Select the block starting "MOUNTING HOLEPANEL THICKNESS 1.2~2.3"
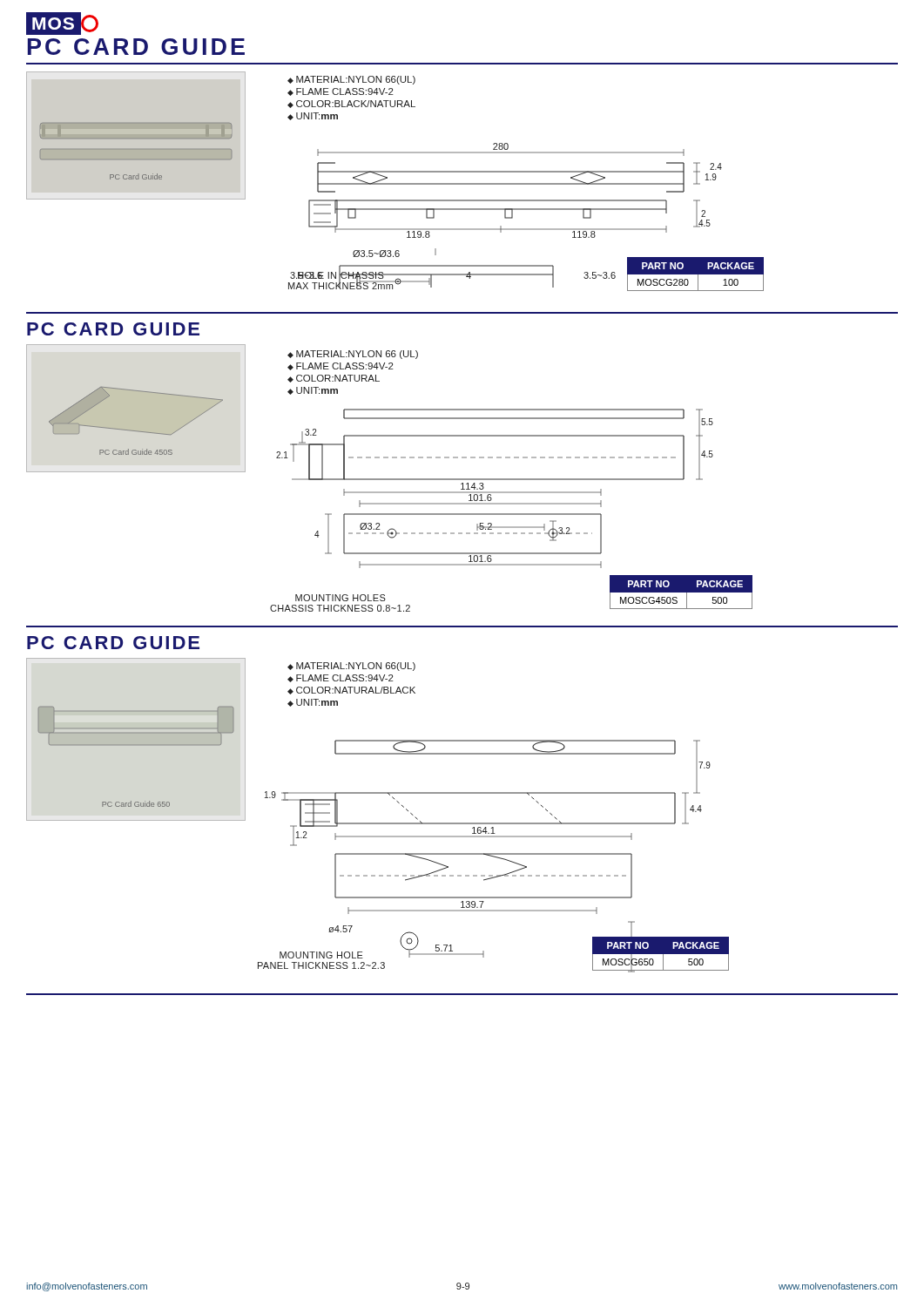 click(321, 960)
